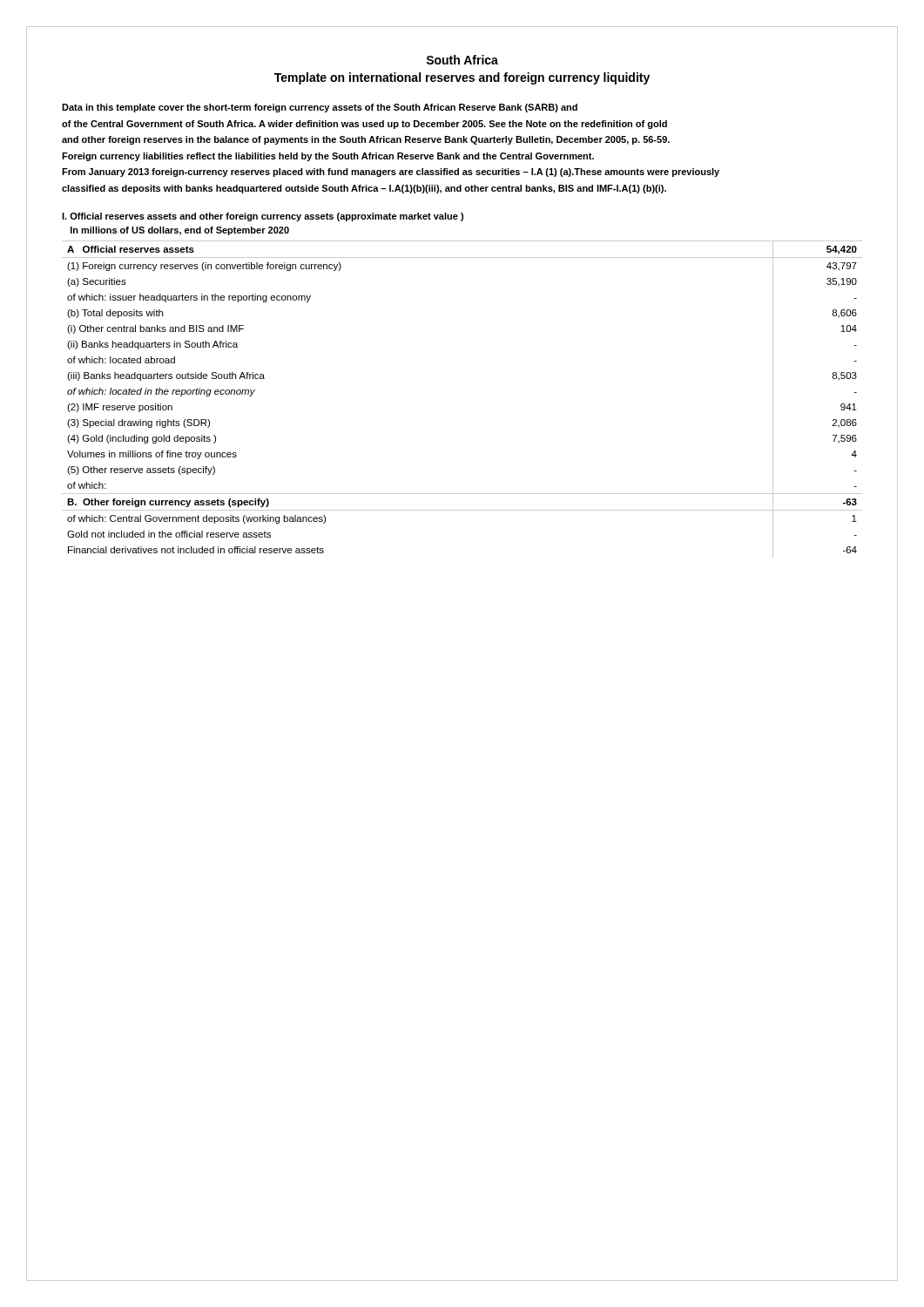Locate the block of text that opens with "classified as deposits with banks headquartered outside South"
This screenshot has width=924, height=1307.
pos(462,188)
